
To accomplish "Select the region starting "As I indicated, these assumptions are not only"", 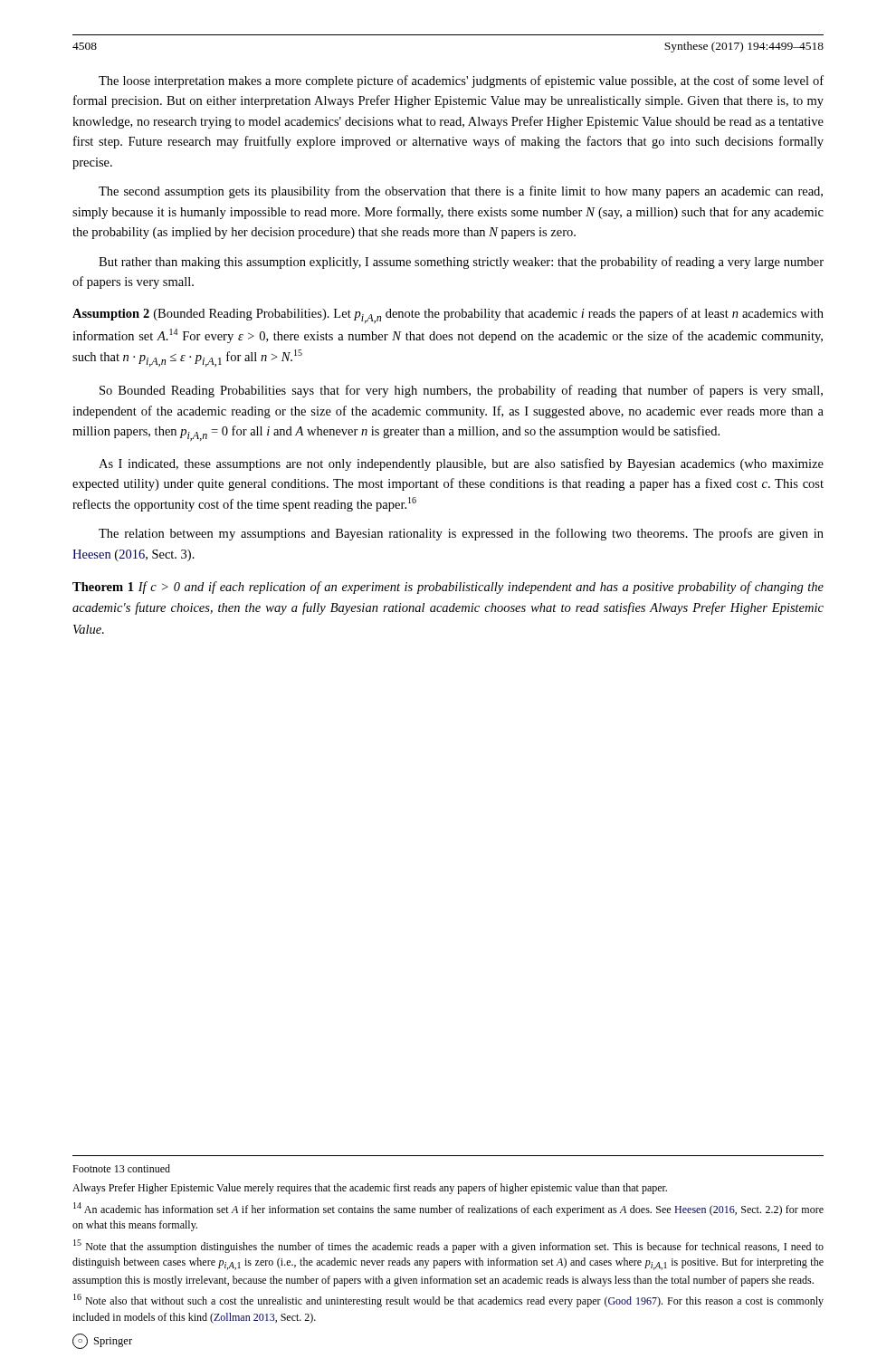I will tap(448, 484).
